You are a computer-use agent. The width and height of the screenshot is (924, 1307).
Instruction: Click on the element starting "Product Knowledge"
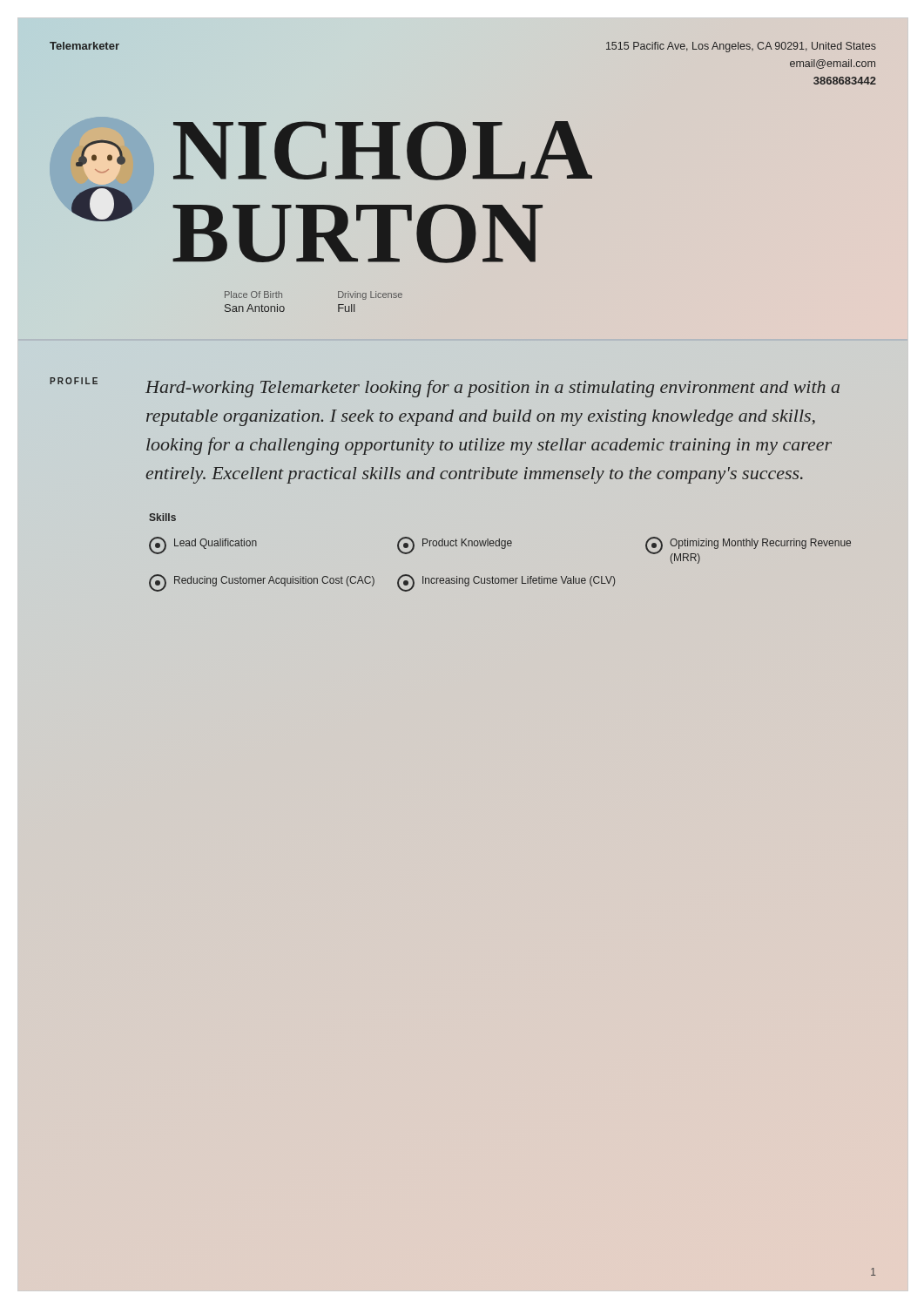455,545
